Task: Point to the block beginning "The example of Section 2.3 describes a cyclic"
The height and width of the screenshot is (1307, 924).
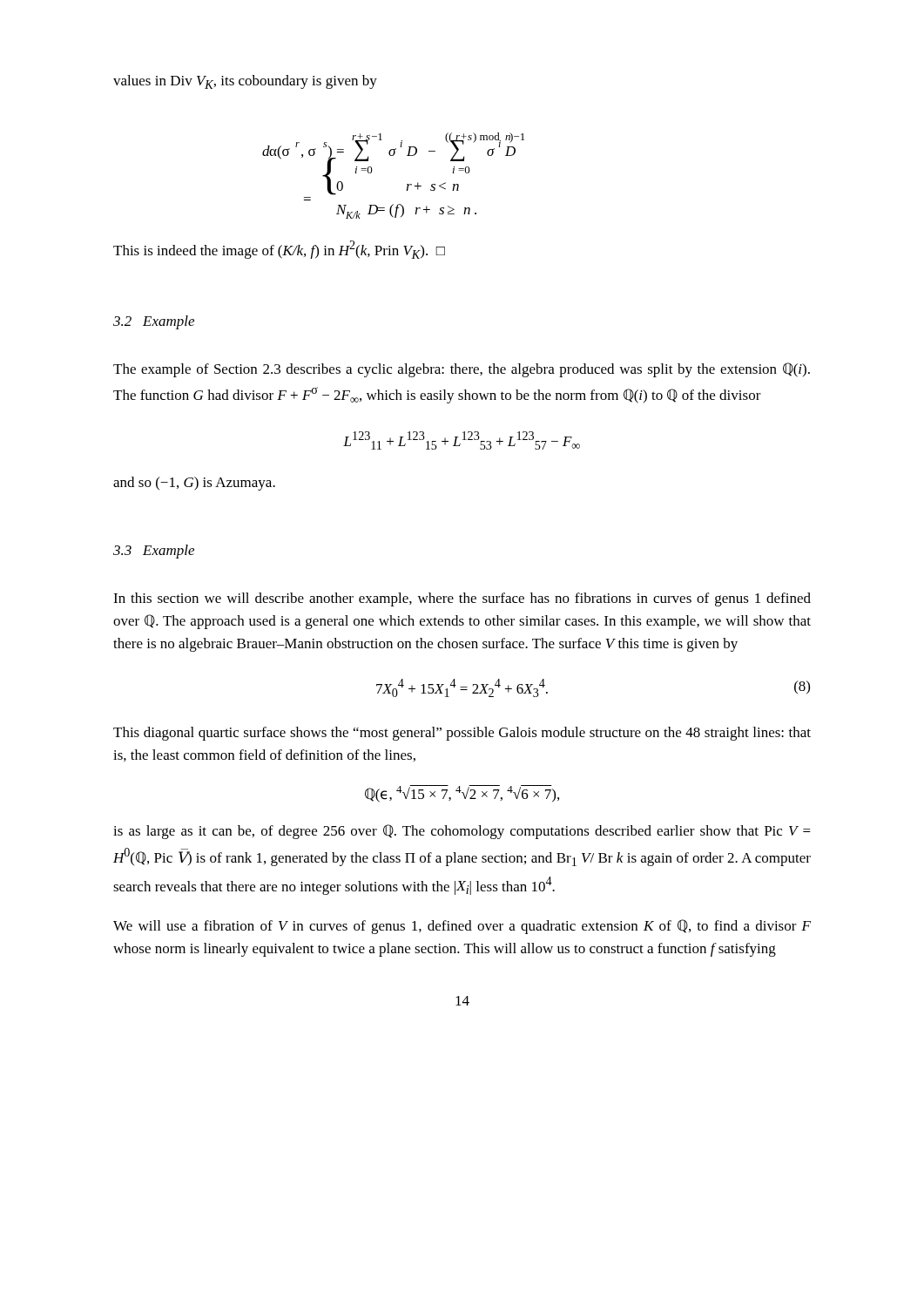Action: pyautogui.click(x=462, y=384)
